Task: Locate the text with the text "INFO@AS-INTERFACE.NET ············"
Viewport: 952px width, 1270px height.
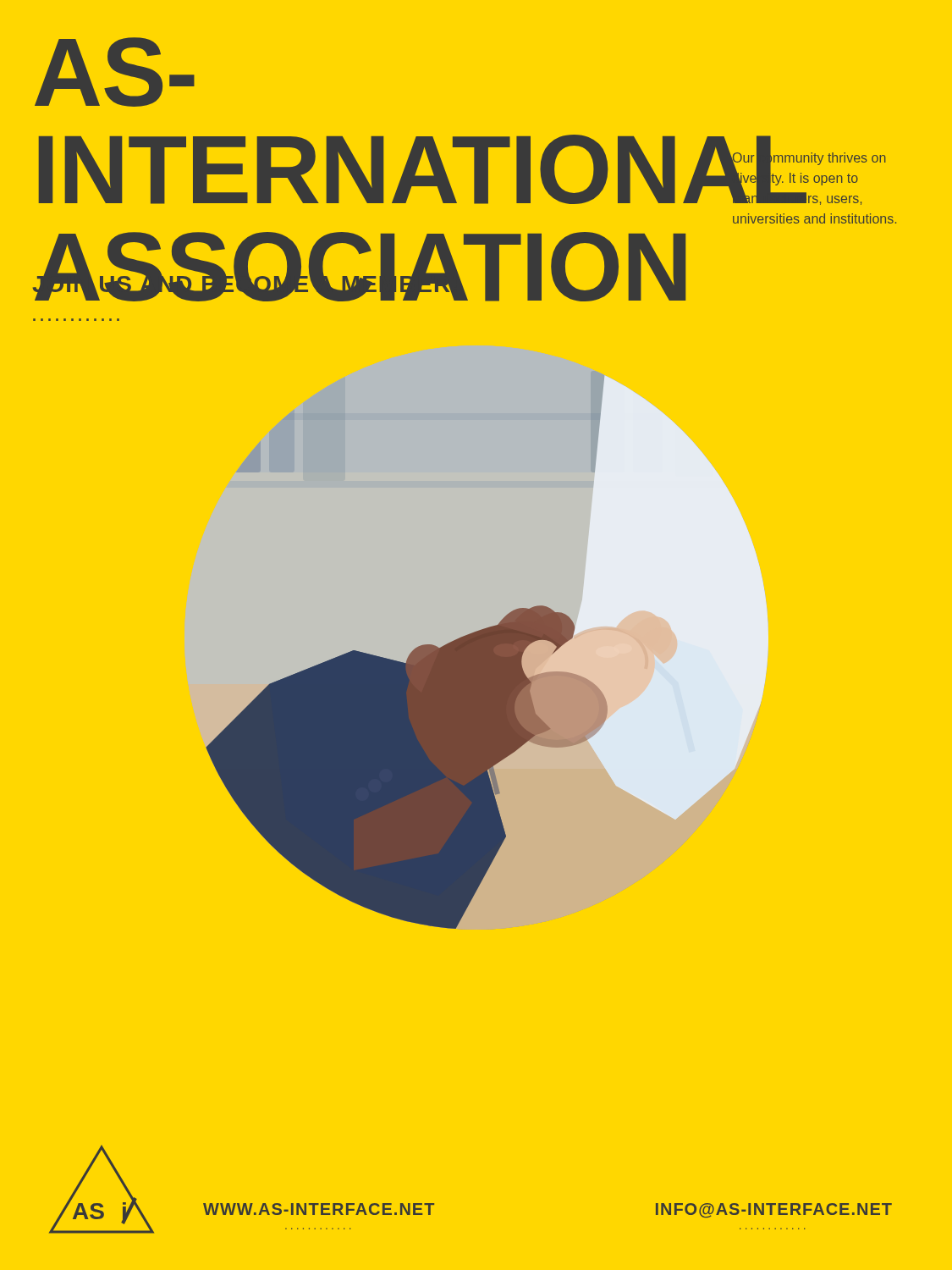Action: pyautogui.click(x=774, y=1217)
